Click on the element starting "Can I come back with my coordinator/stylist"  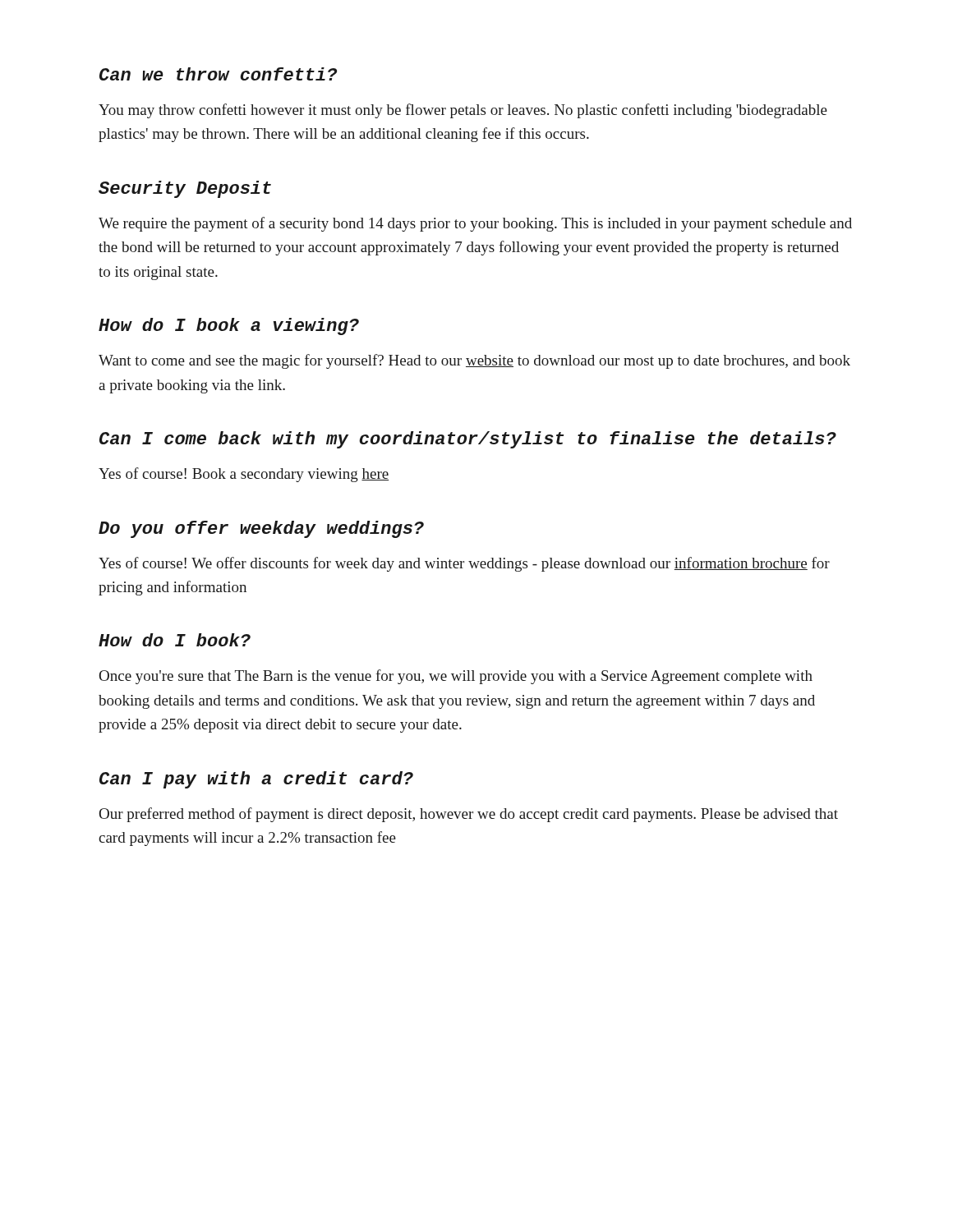pyautogui.click(x=467, y=440)
